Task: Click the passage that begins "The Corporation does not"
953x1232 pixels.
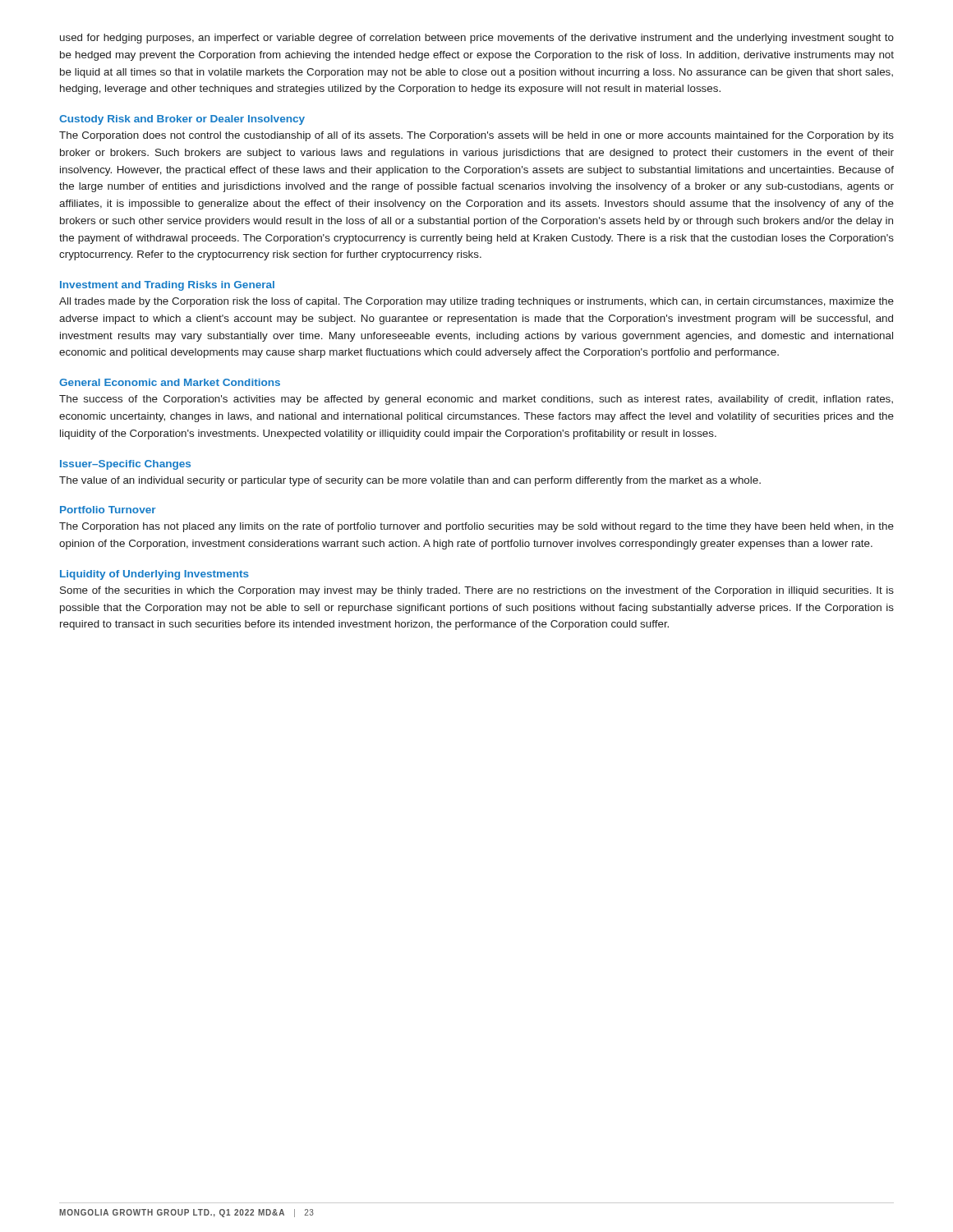Action: point(476,195)
